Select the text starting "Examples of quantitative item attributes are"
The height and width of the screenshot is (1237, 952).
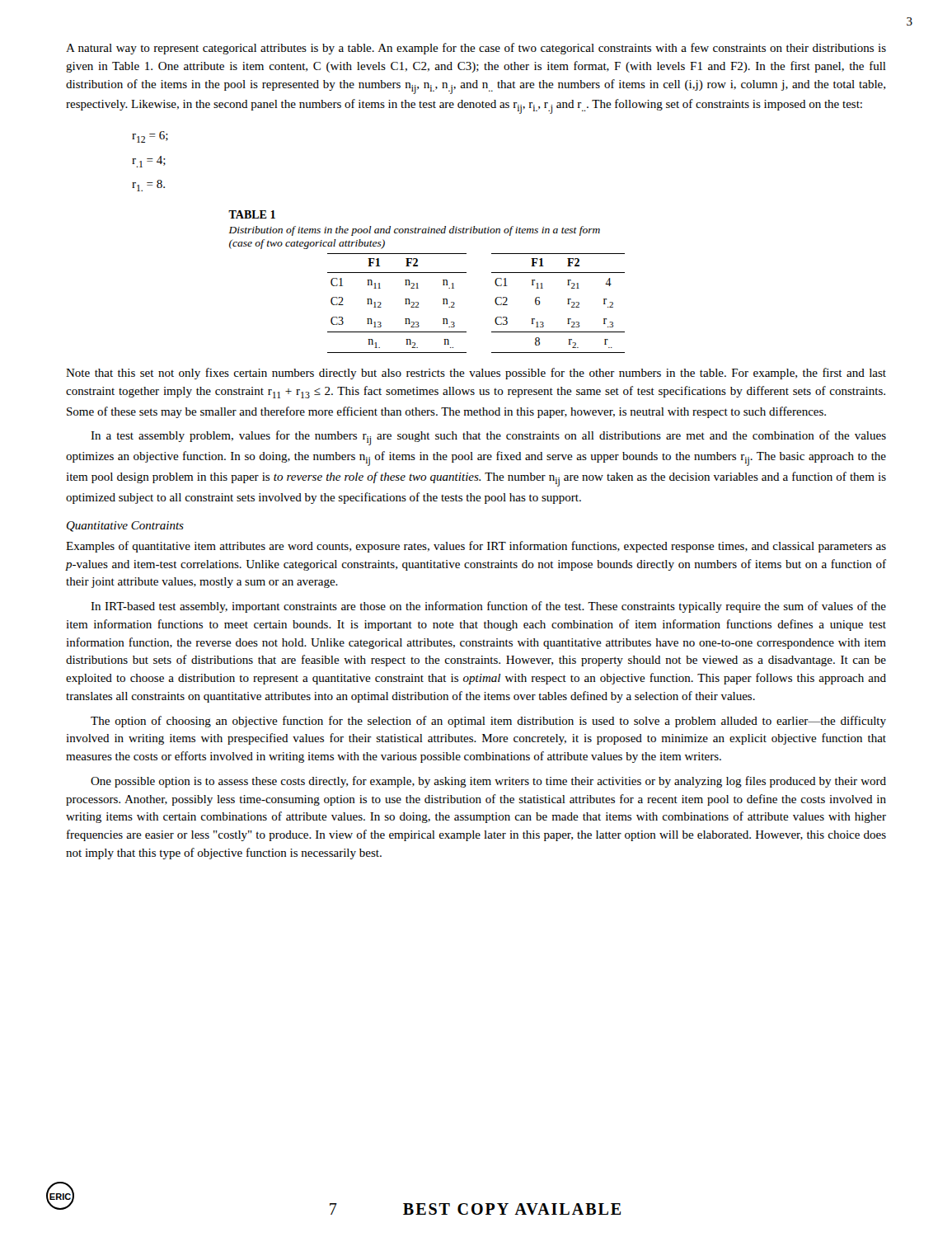click(476, 564)
